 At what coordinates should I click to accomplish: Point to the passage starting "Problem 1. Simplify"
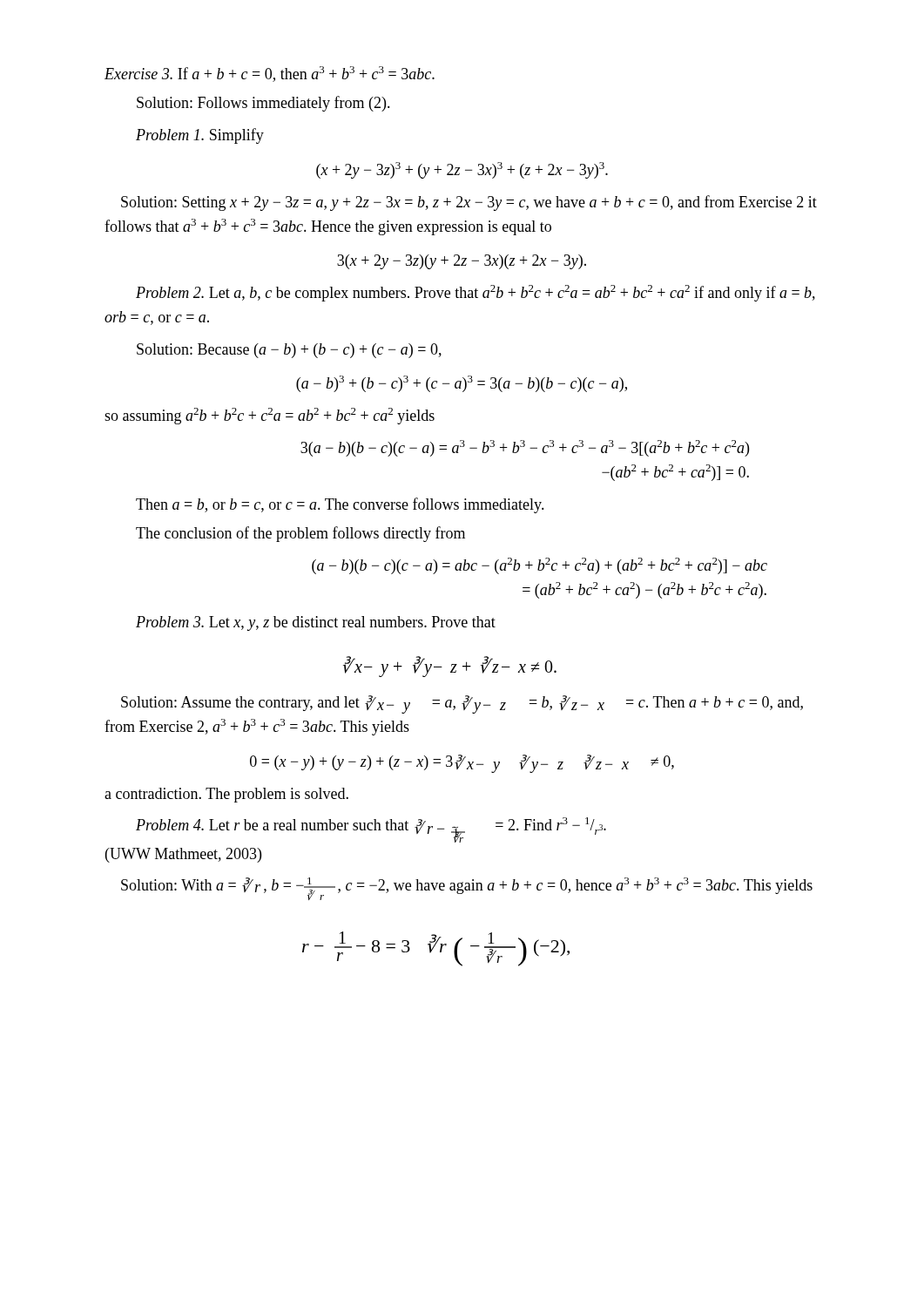[x=200, y=135]
